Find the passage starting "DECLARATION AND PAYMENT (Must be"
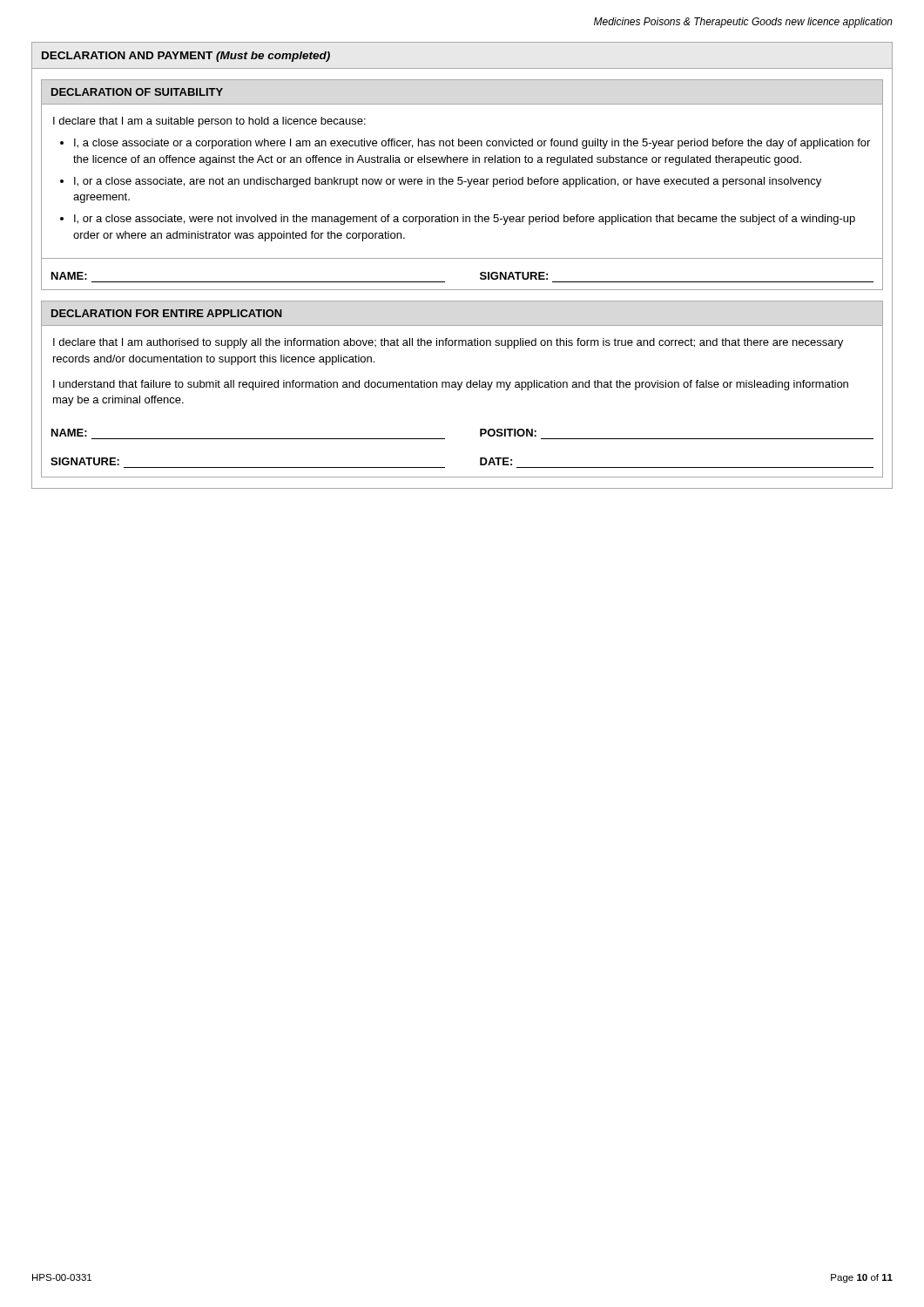 [x=462, y=260]
